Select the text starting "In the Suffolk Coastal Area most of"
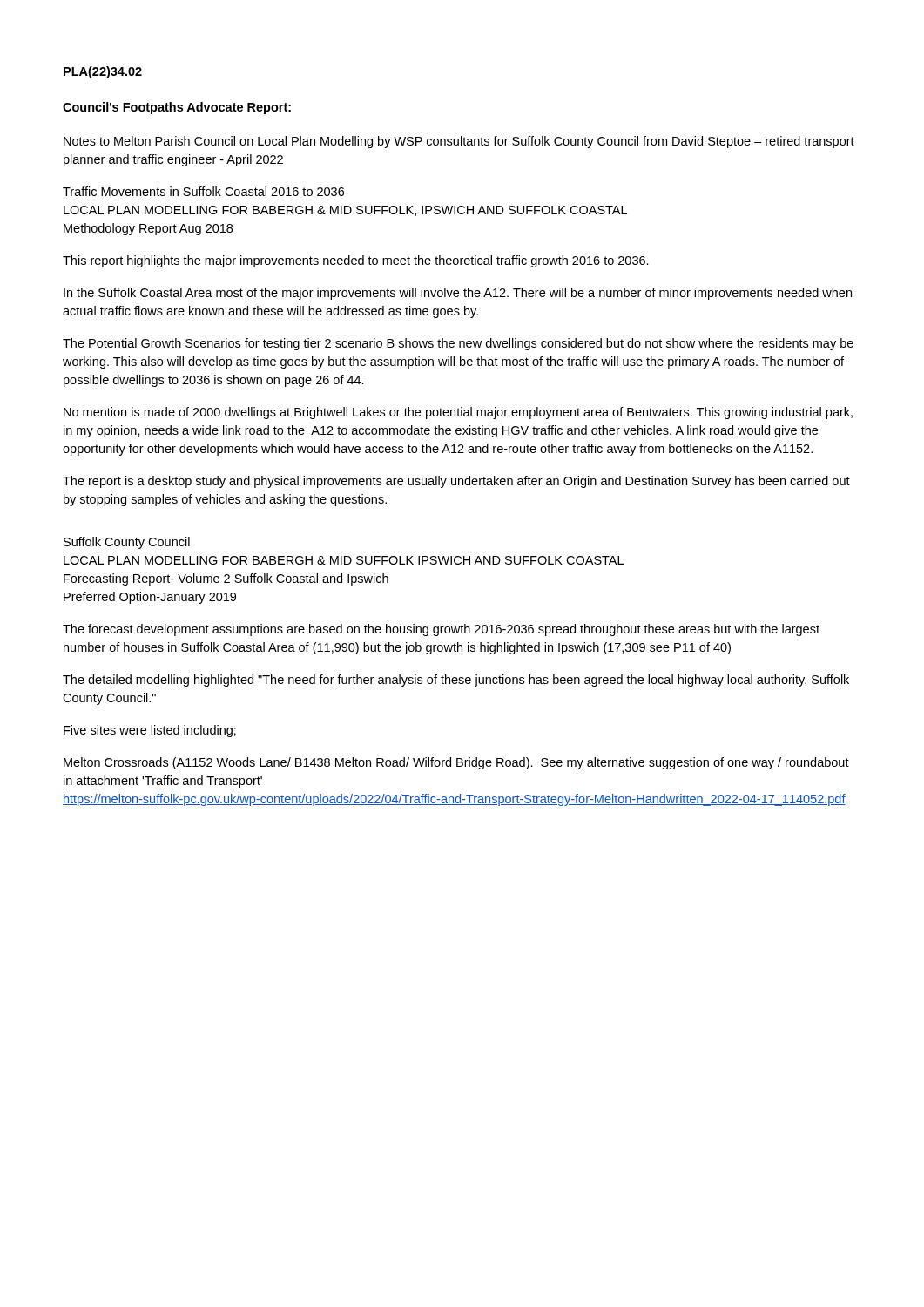 (458, 302)
